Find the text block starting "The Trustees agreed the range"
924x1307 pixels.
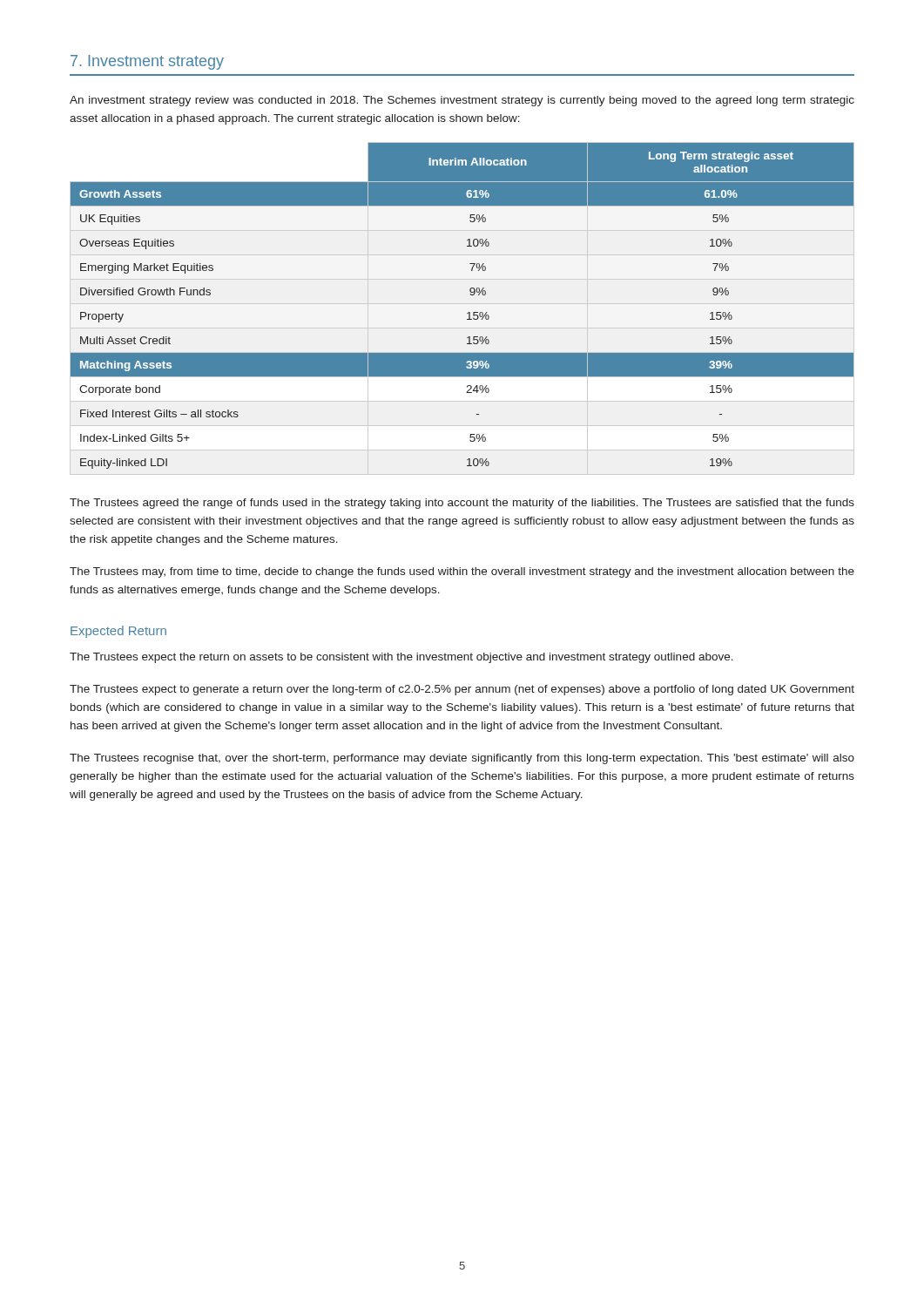[x=462, y=520]
